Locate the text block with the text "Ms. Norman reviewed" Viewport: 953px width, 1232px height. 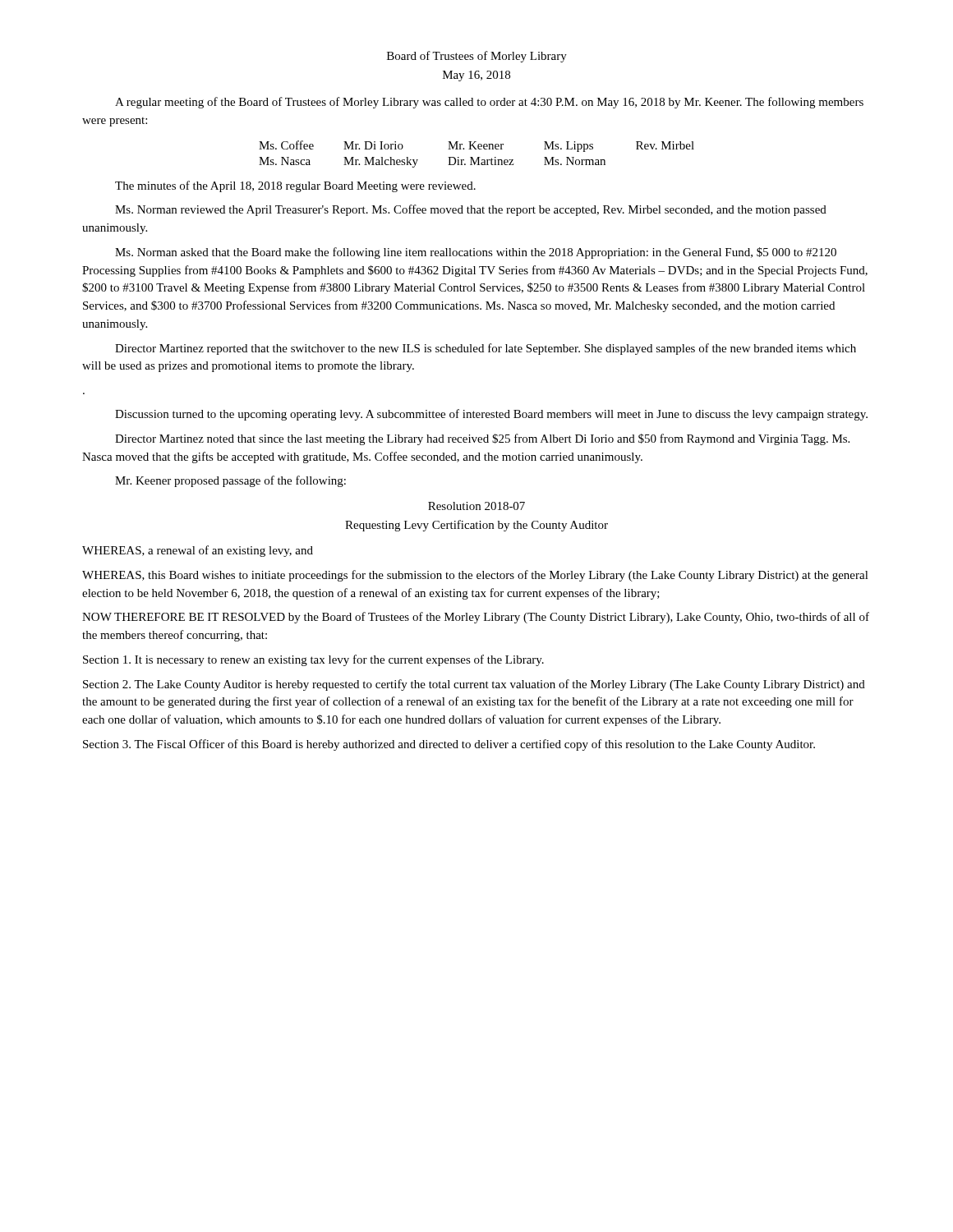point(454,219)
